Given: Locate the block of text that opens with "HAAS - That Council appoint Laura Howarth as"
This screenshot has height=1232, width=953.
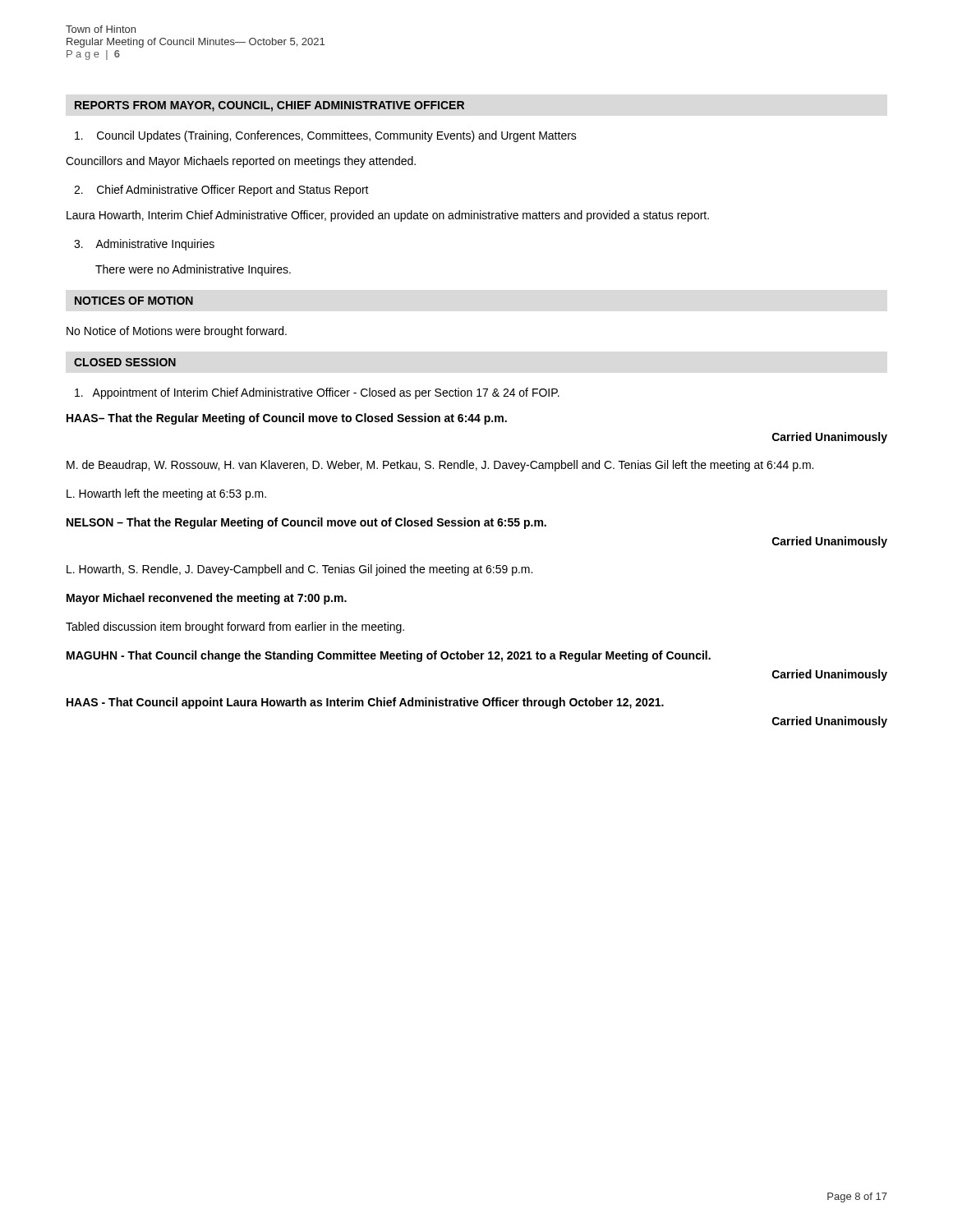Looking at the screenshot, I should click(x=365, y=702).
